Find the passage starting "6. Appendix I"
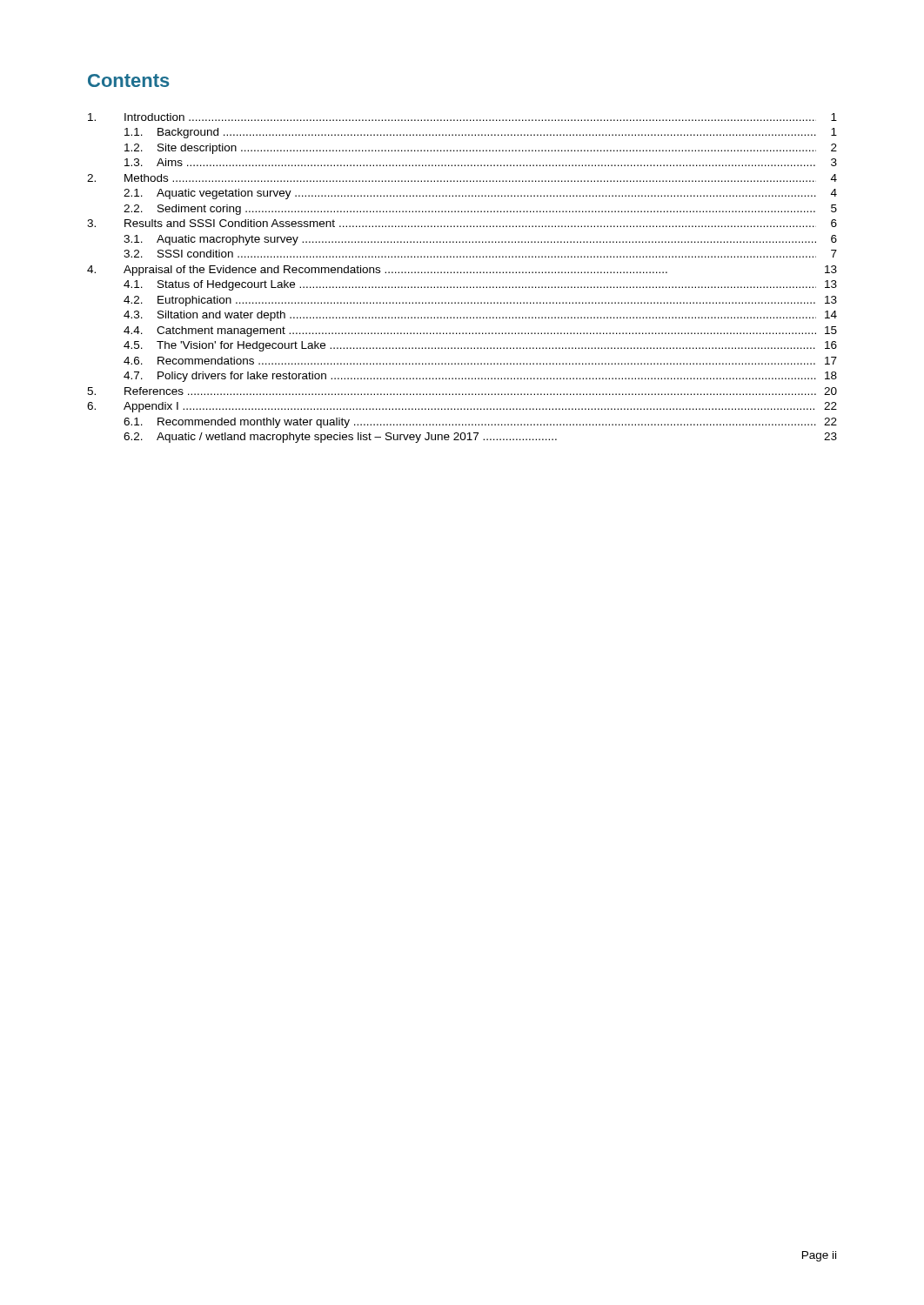This screenshot has width=924, height=1305. pos(462,406)
